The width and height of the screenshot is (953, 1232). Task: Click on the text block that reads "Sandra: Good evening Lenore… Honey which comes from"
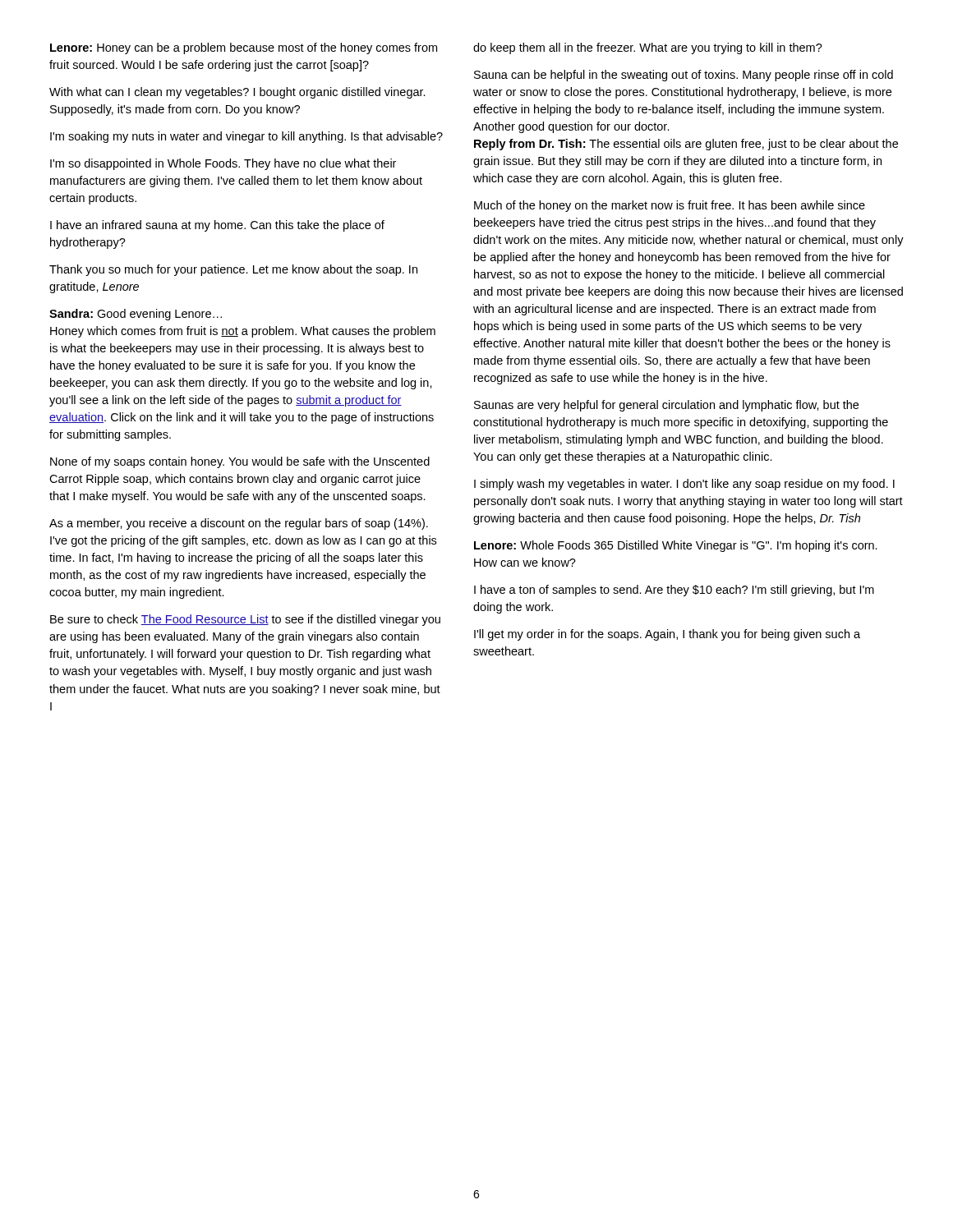point(243,374)
